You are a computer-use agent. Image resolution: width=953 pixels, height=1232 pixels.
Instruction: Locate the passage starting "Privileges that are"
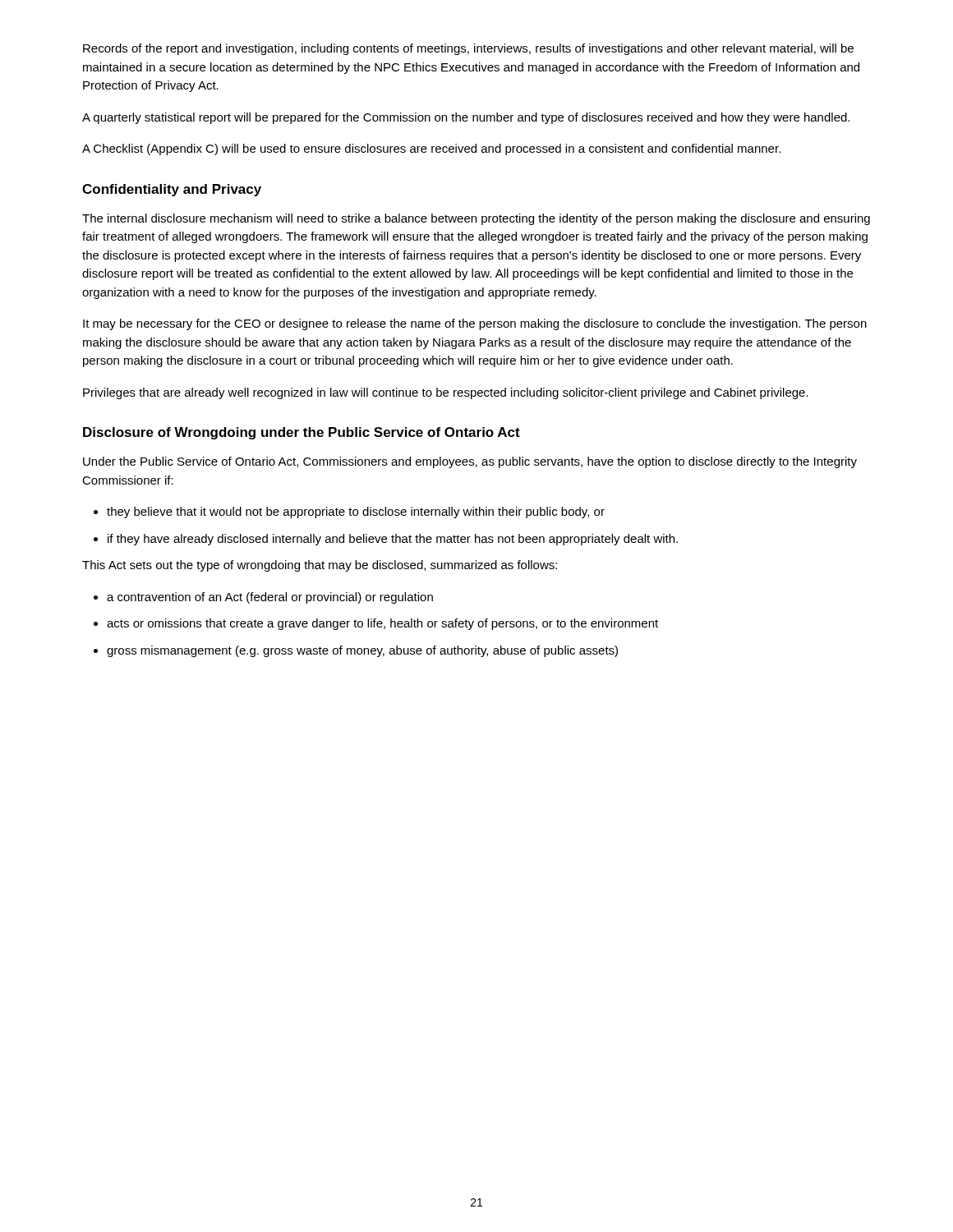(446, 392)
